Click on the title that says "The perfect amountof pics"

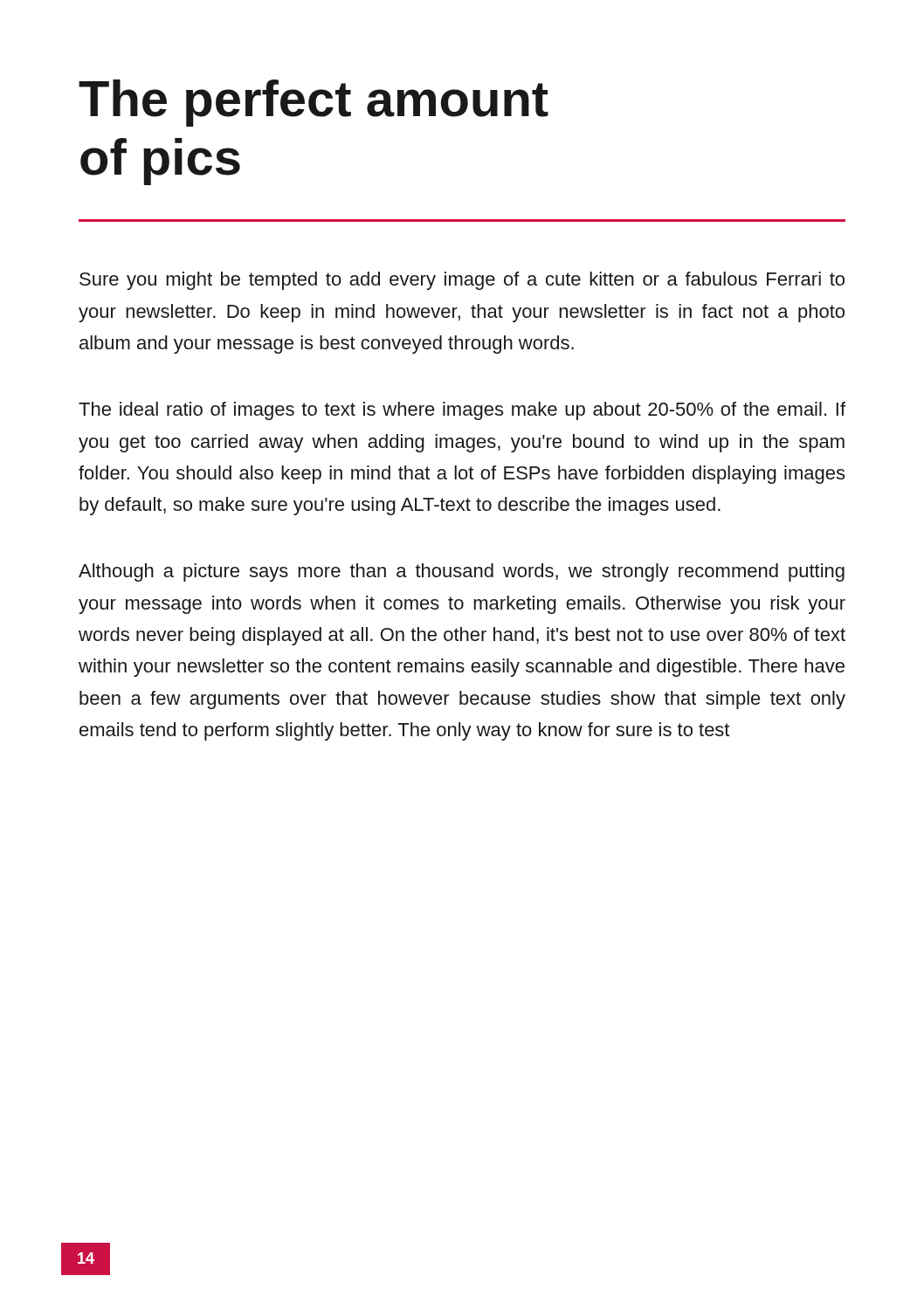(x=462, y=128)
